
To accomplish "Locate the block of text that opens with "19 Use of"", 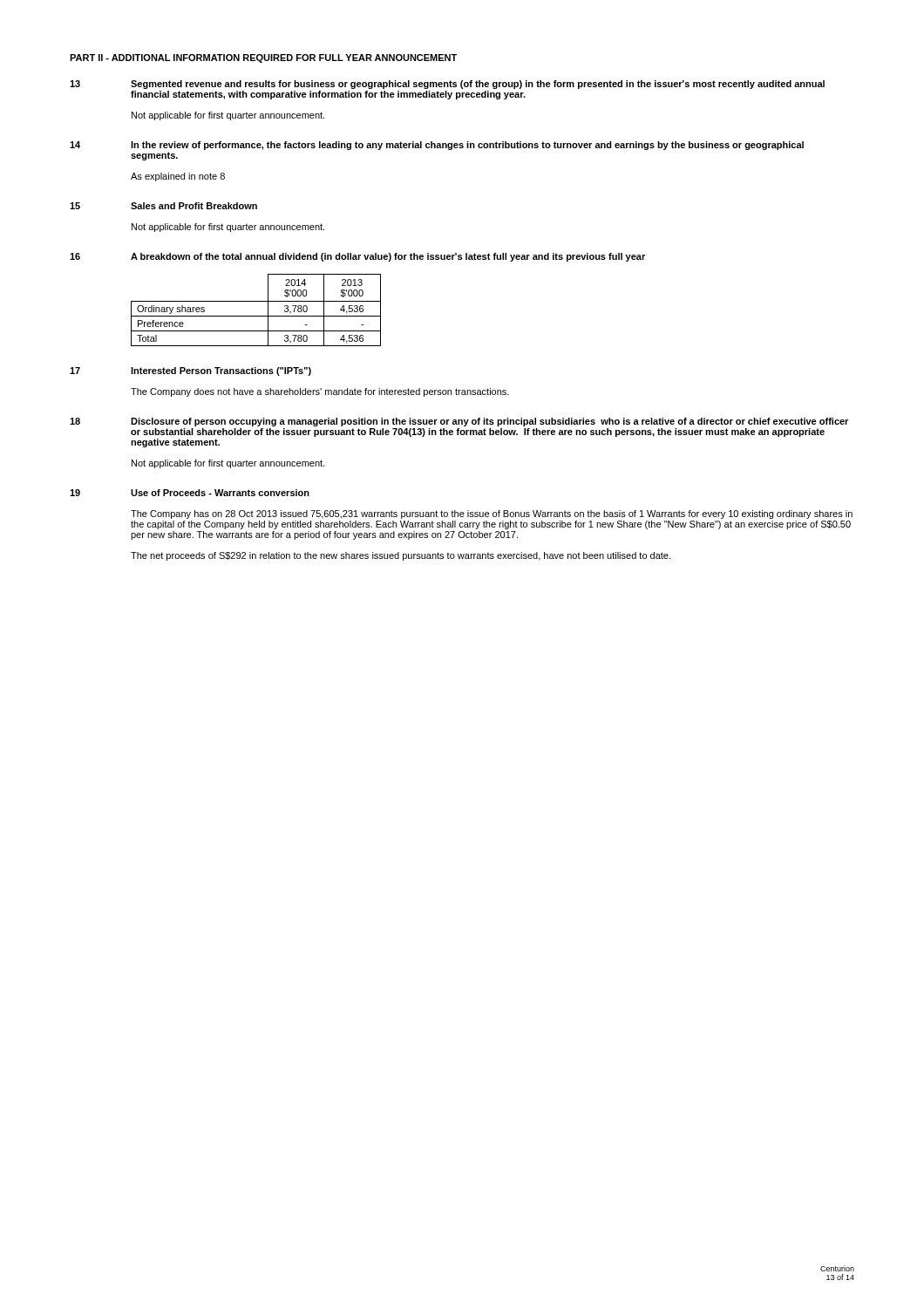I will pyautogui.click(x=190, y=493).
